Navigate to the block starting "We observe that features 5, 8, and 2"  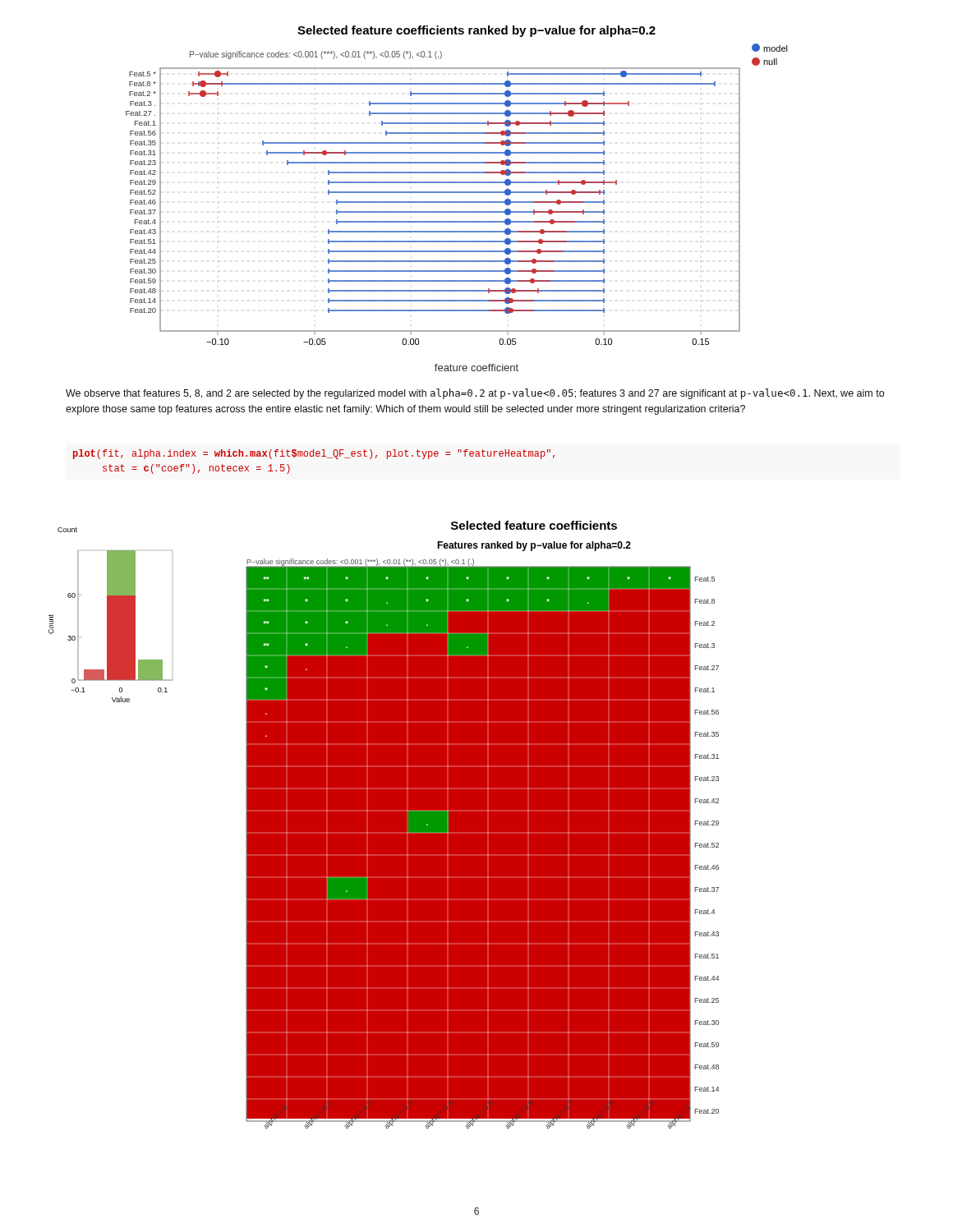[x=475, y=401]
